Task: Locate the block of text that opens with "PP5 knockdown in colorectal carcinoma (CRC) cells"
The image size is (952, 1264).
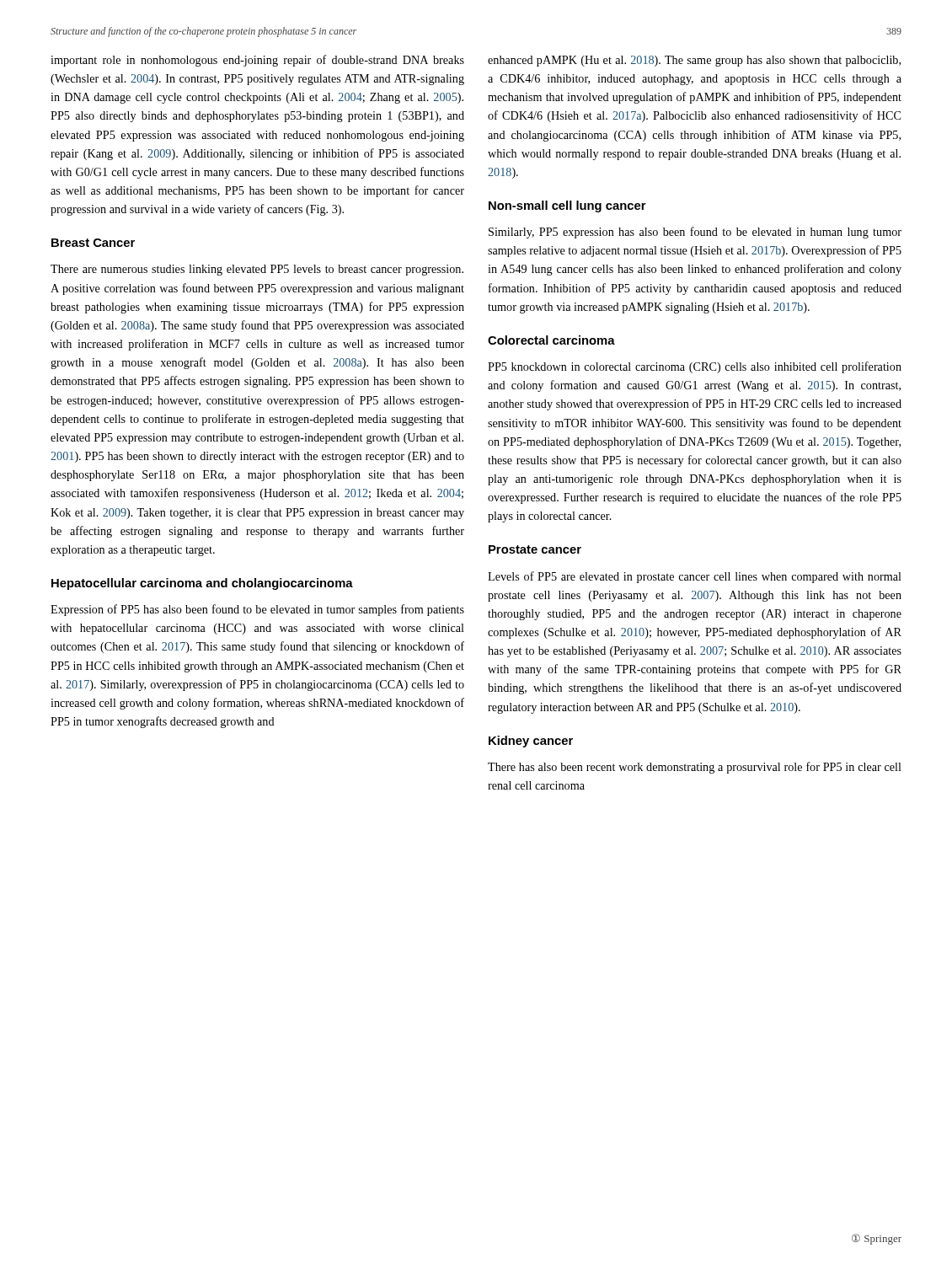Action: 695,441
